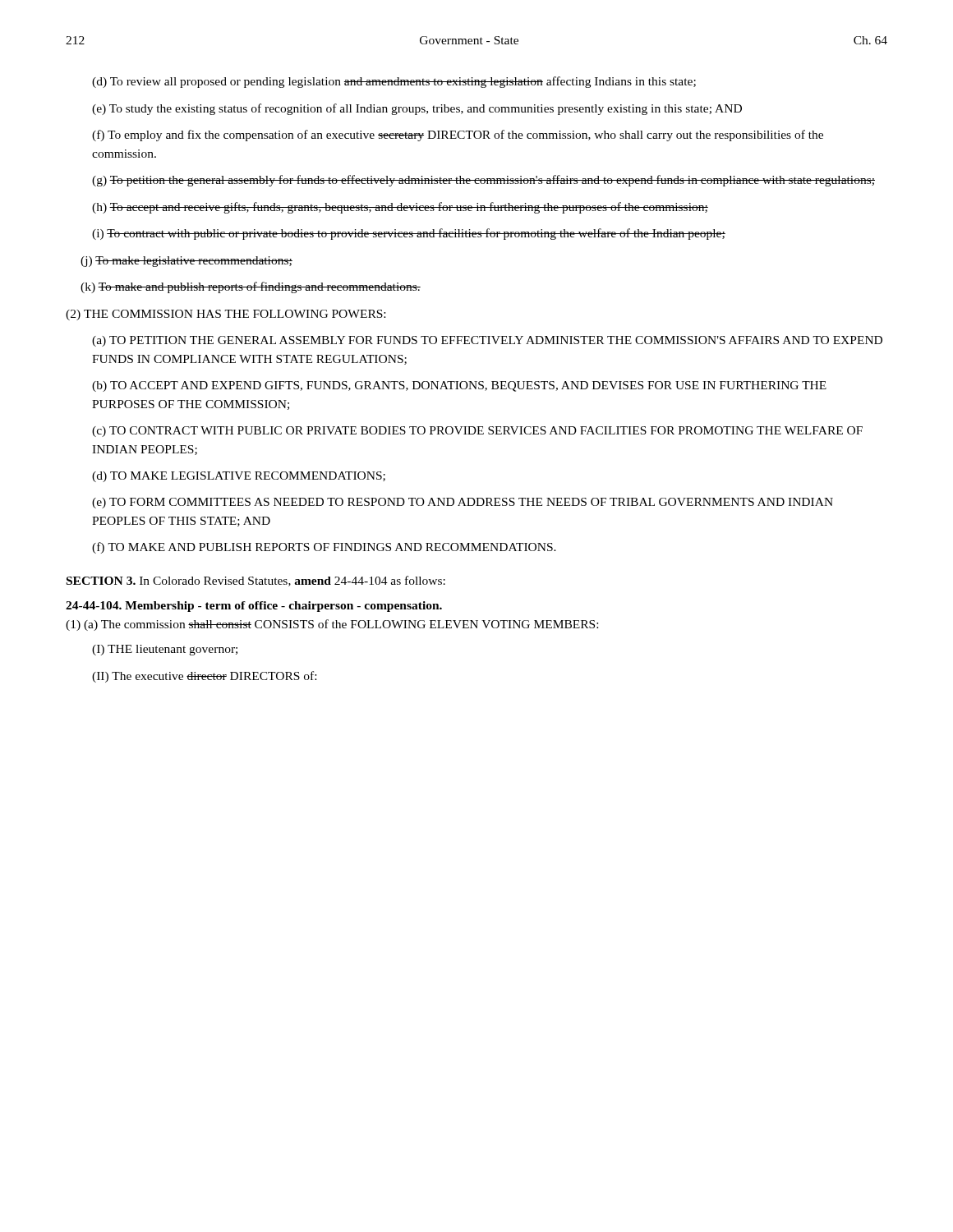The image size is (953, 1232).
Task: Locate the list item that reads "(I) THE lieutenant governor;"
Action: tap(165, 649)
